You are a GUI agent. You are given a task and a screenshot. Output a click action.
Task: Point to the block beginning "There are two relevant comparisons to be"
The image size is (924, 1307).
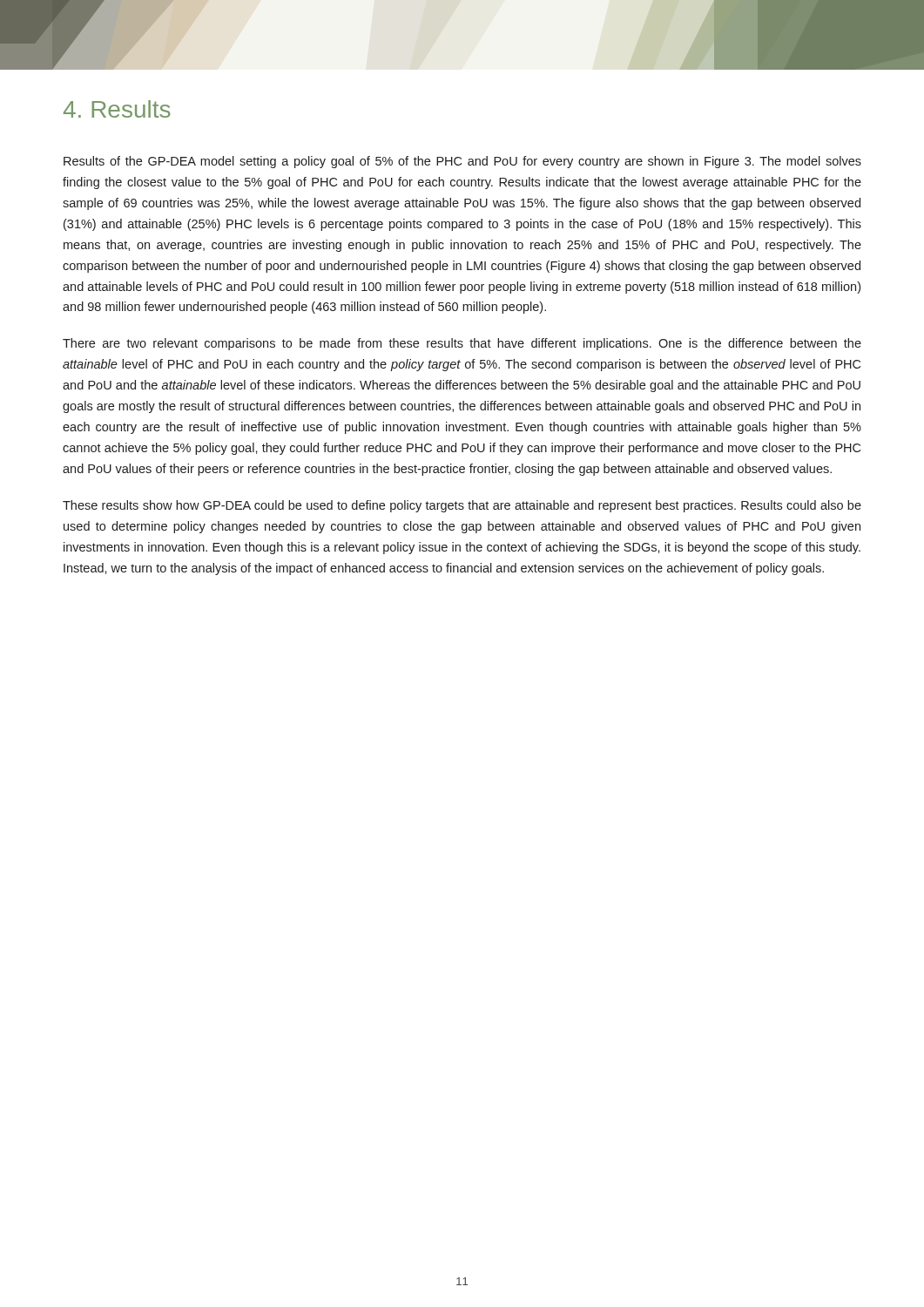click(x=462, y=406)
